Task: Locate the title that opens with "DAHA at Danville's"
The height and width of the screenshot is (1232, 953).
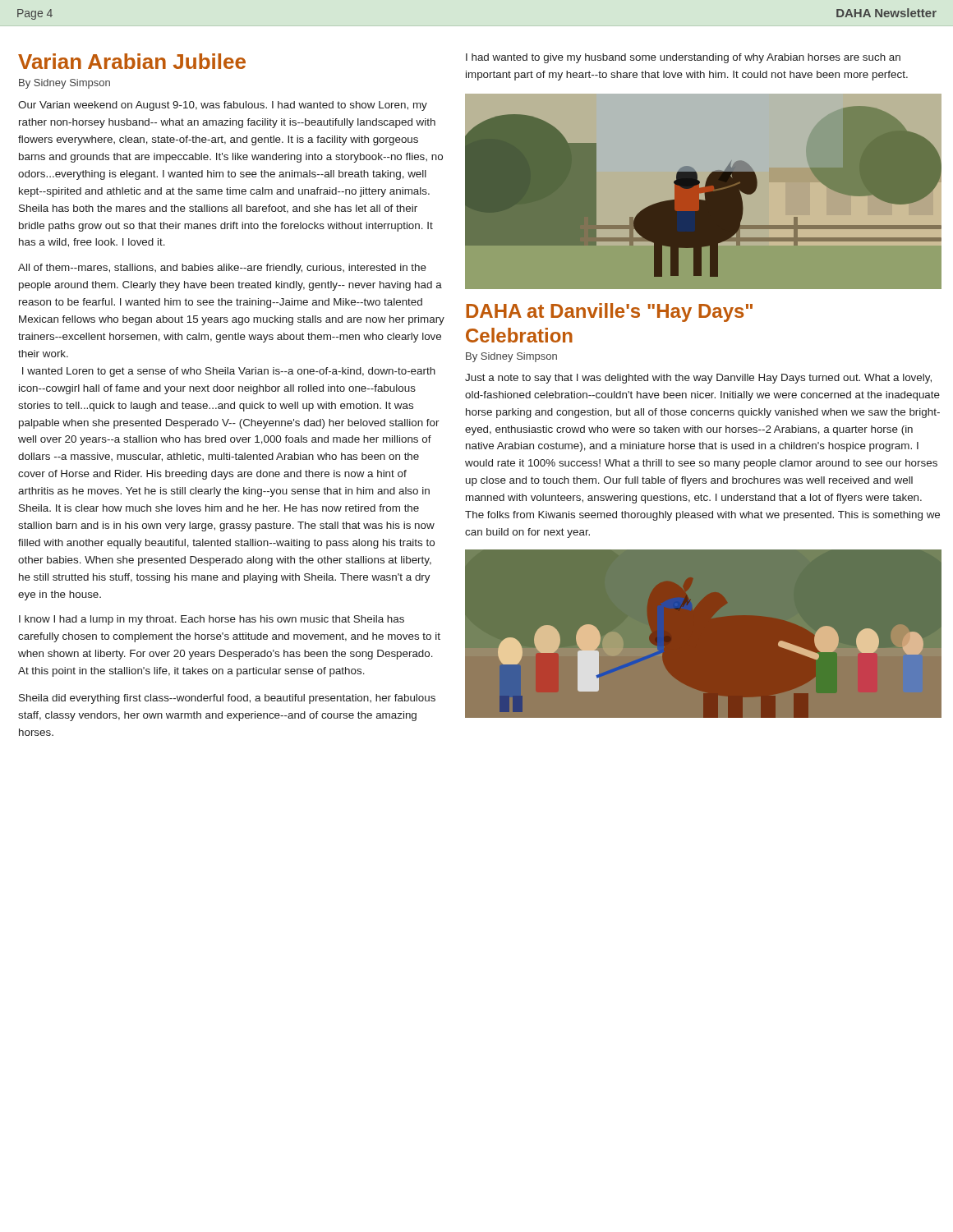Action: click(x=609, y=311)
